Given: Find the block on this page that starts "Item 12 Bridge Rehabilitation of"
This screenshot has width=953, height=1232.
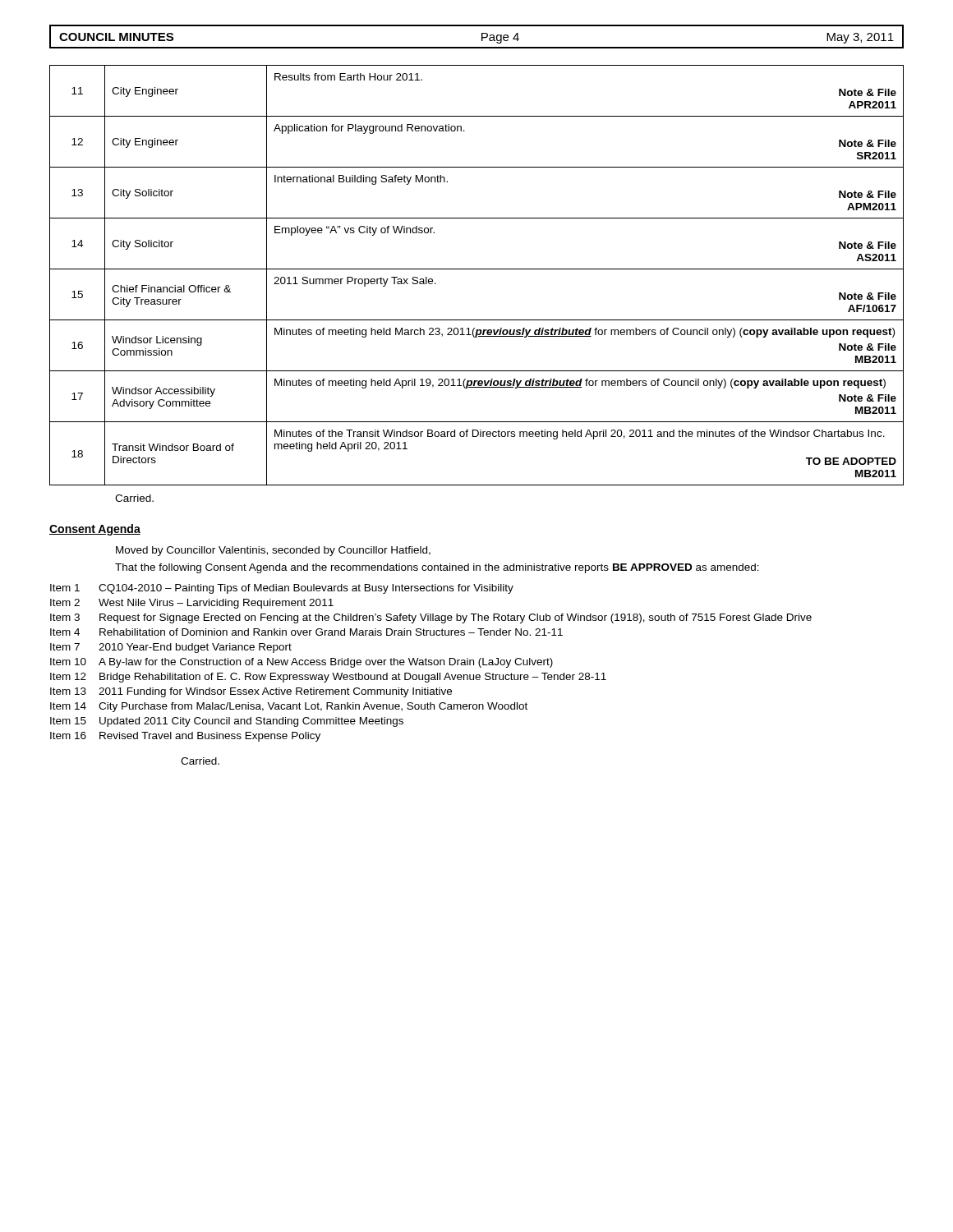Looking at the screenshot, I should click(476, 676).
